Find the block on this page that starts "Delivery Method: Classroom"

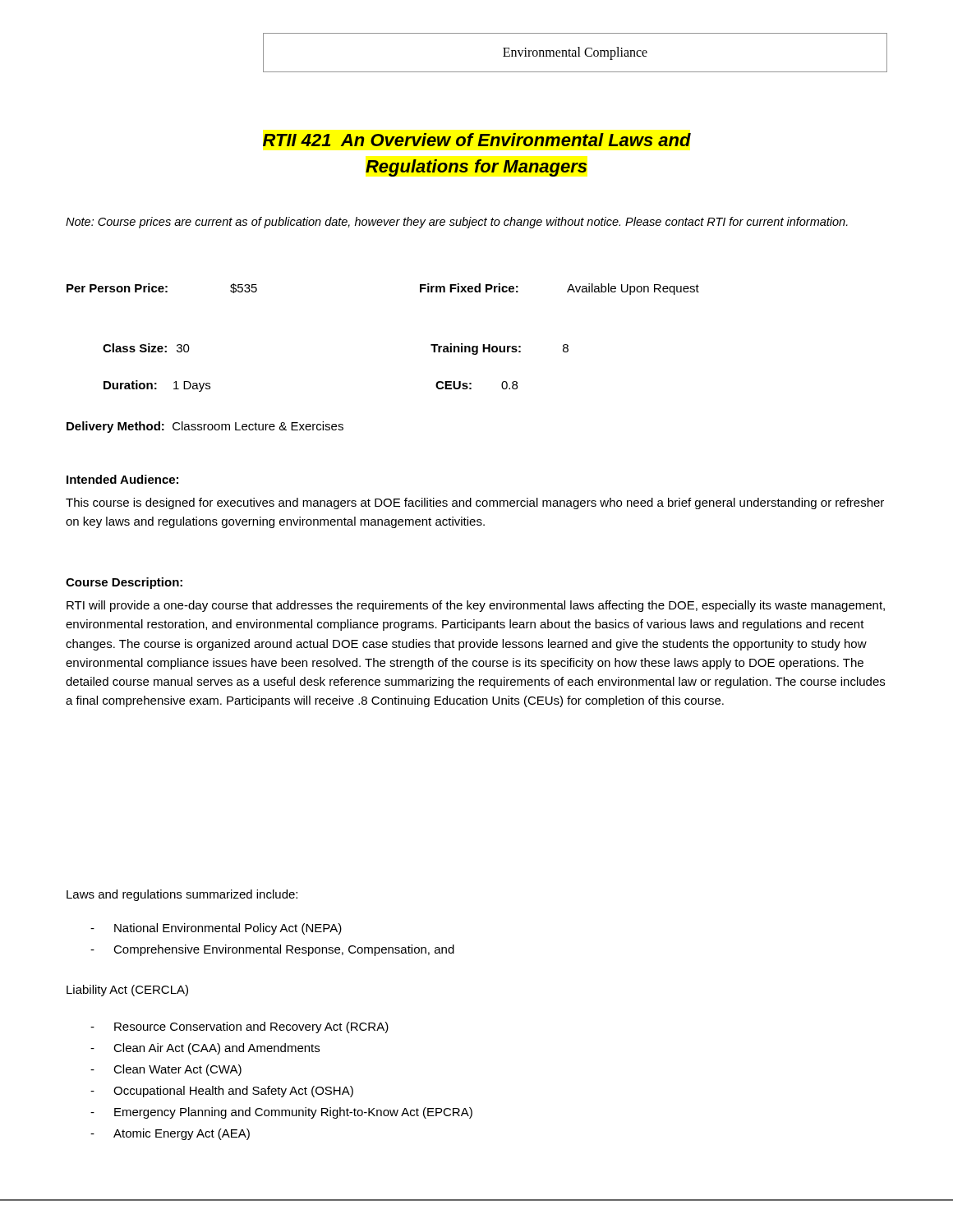coord(205,426)
